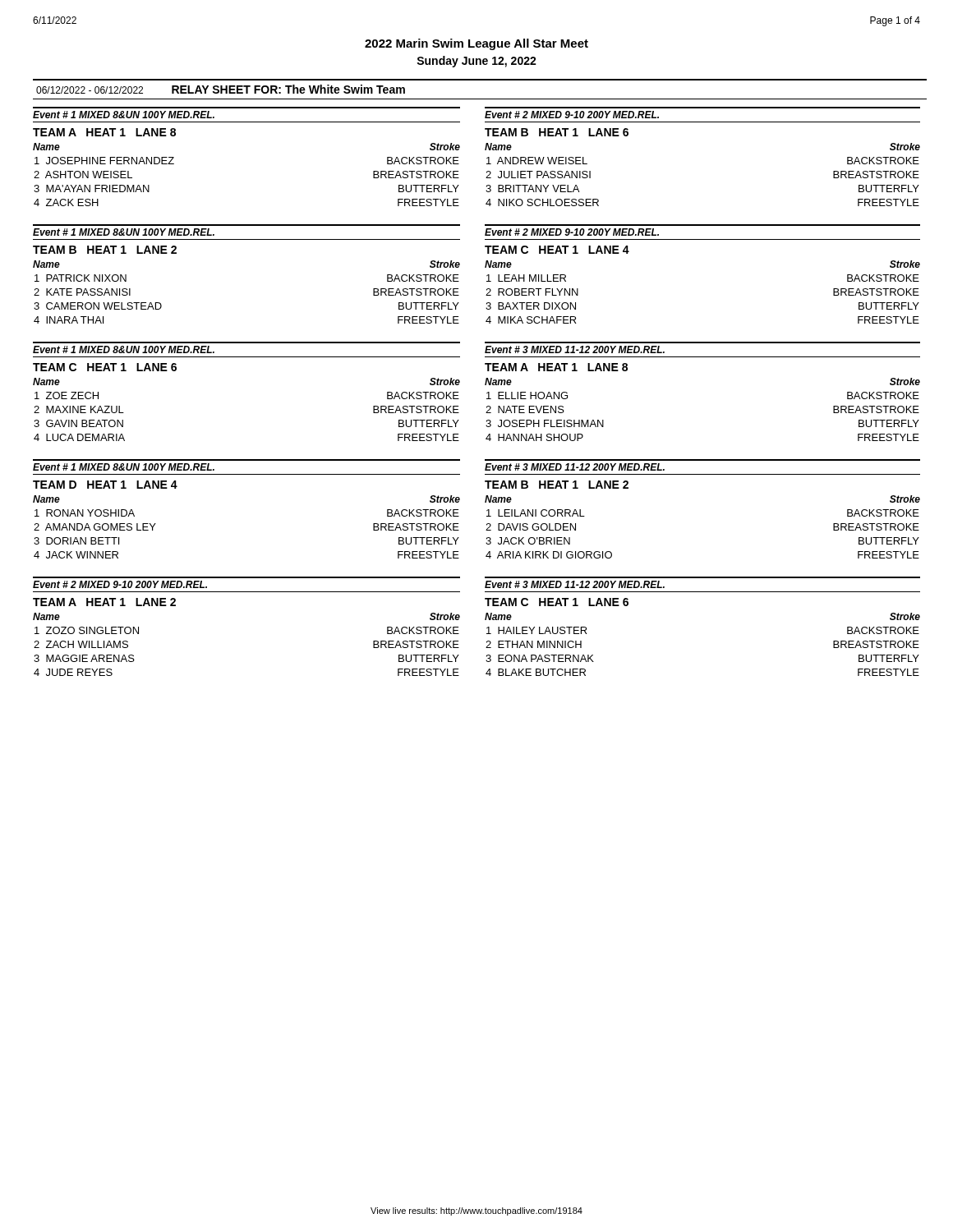This screenshot has height=1232, width=953.
Task: Click on the title with the text "Sunday June 12, 2022"
Action: coord(476,61)
